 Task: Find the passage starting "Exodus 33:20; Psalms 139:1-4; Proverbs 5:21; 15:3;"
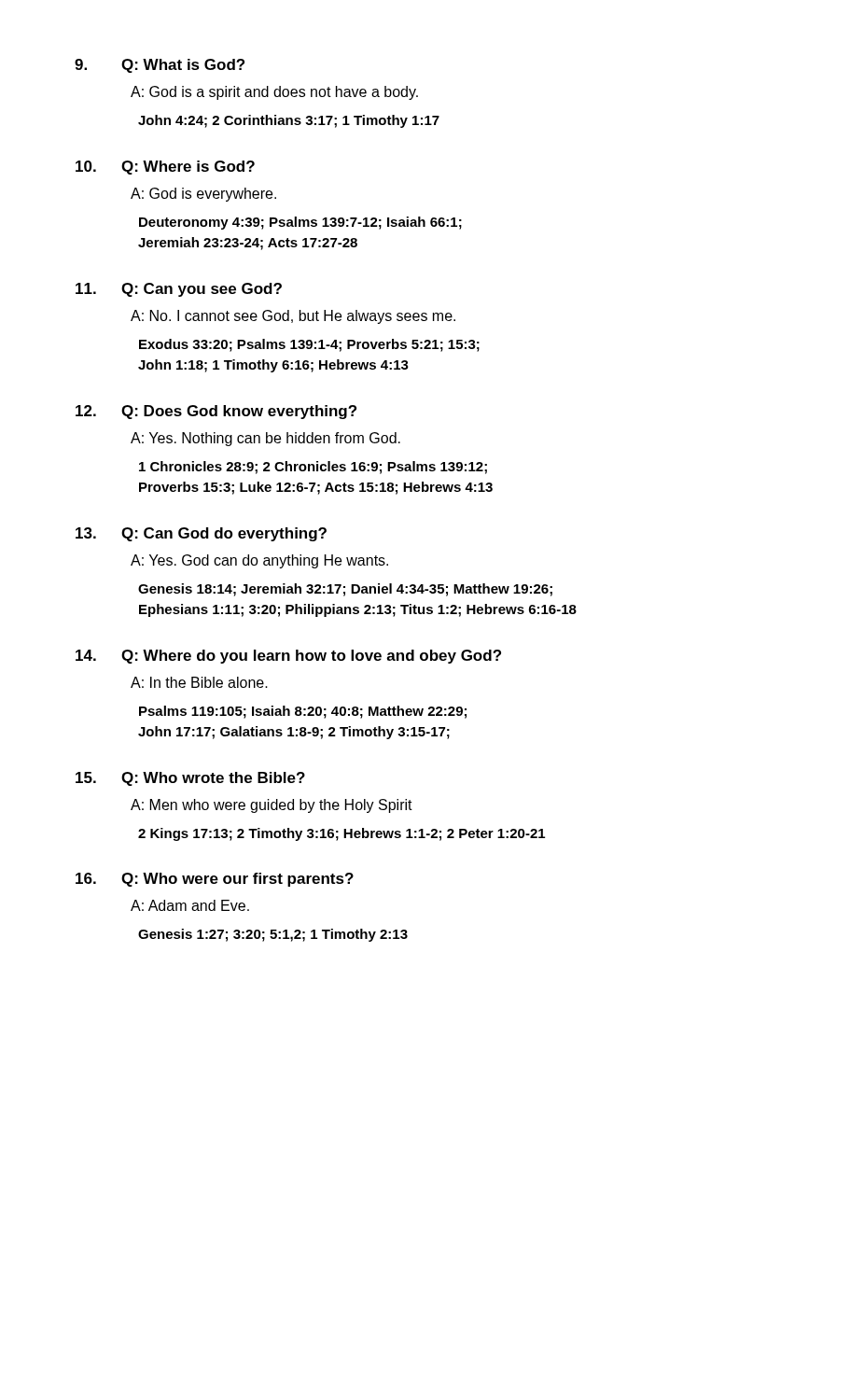click(309, 354)
